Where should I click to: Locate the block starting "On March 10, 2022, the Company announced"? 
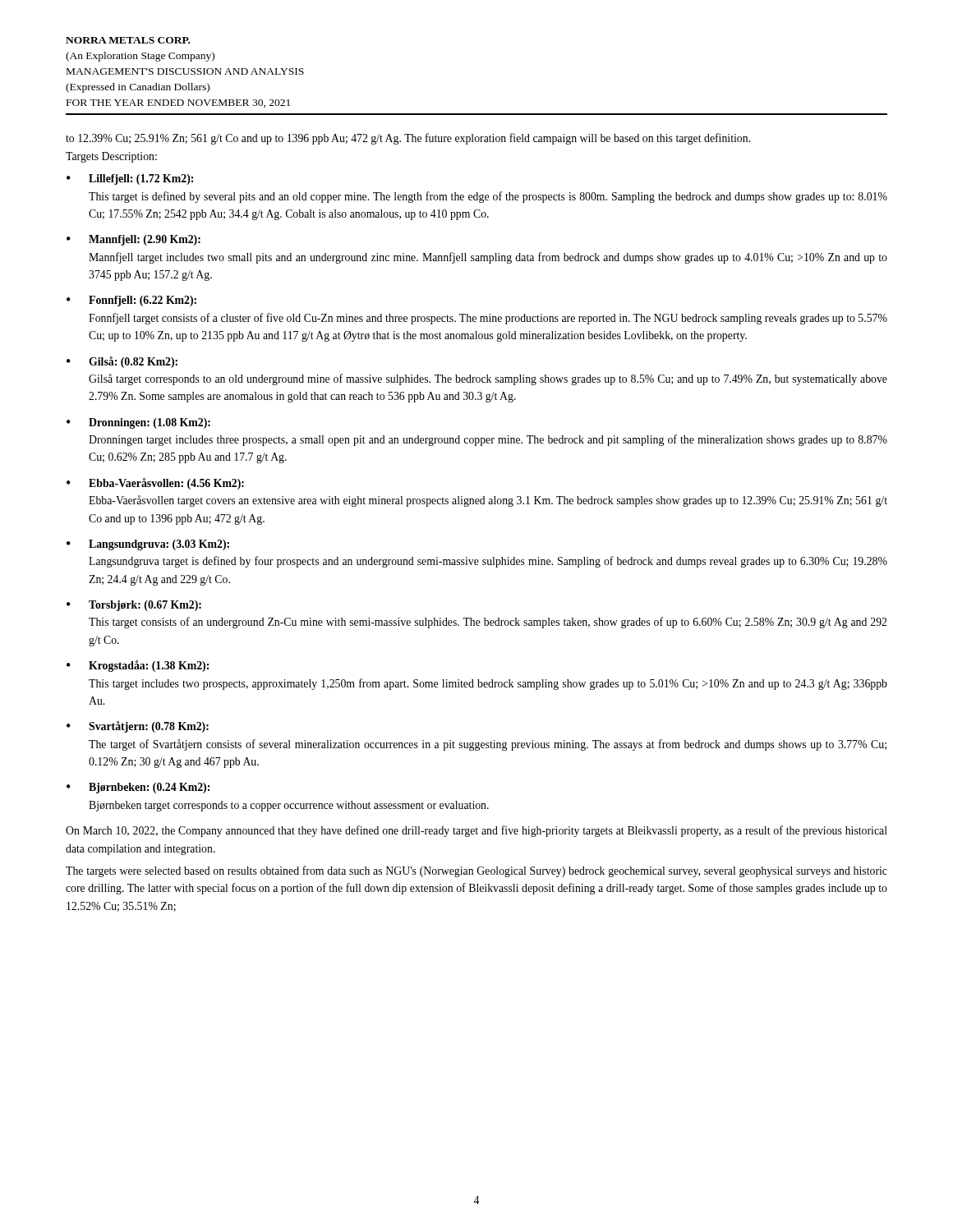tap(476, 840)
